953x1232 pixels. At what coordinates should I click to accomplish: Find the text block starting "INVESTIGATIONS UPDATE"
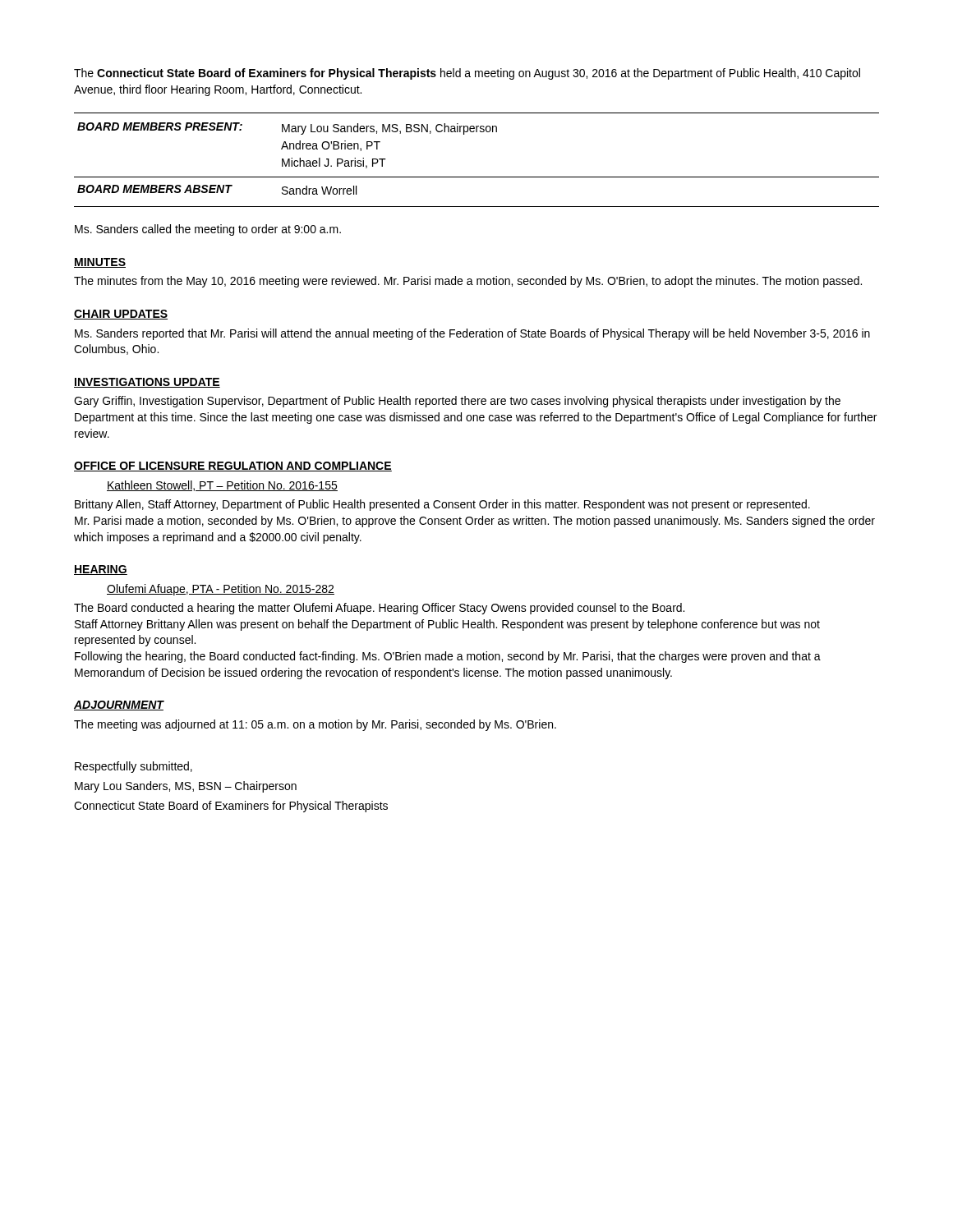pos(147,382)
